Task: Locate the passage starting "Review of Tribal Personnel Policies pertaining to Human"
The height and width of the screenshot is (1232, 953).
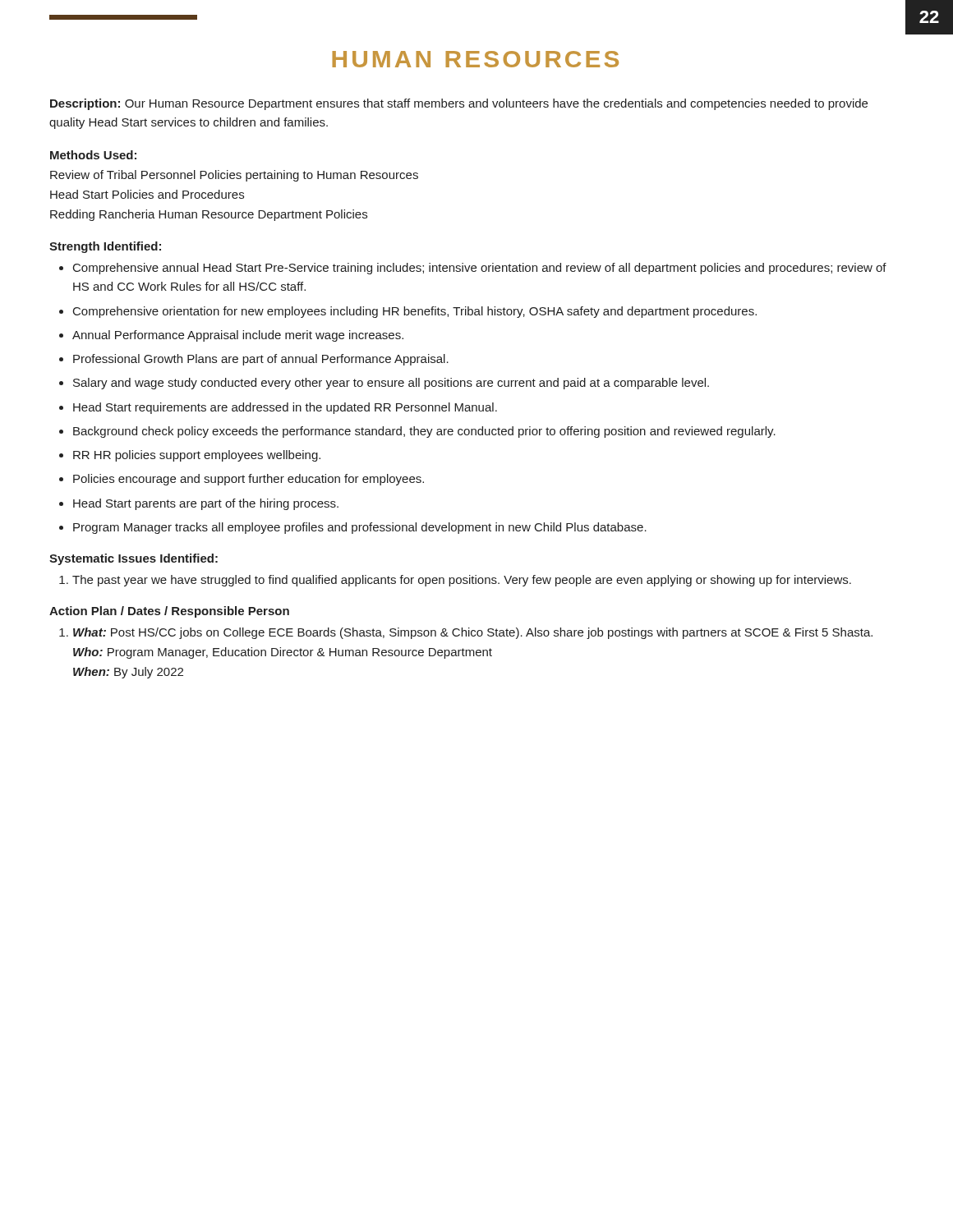Action: pyautogui.click(x=234, y=194)
